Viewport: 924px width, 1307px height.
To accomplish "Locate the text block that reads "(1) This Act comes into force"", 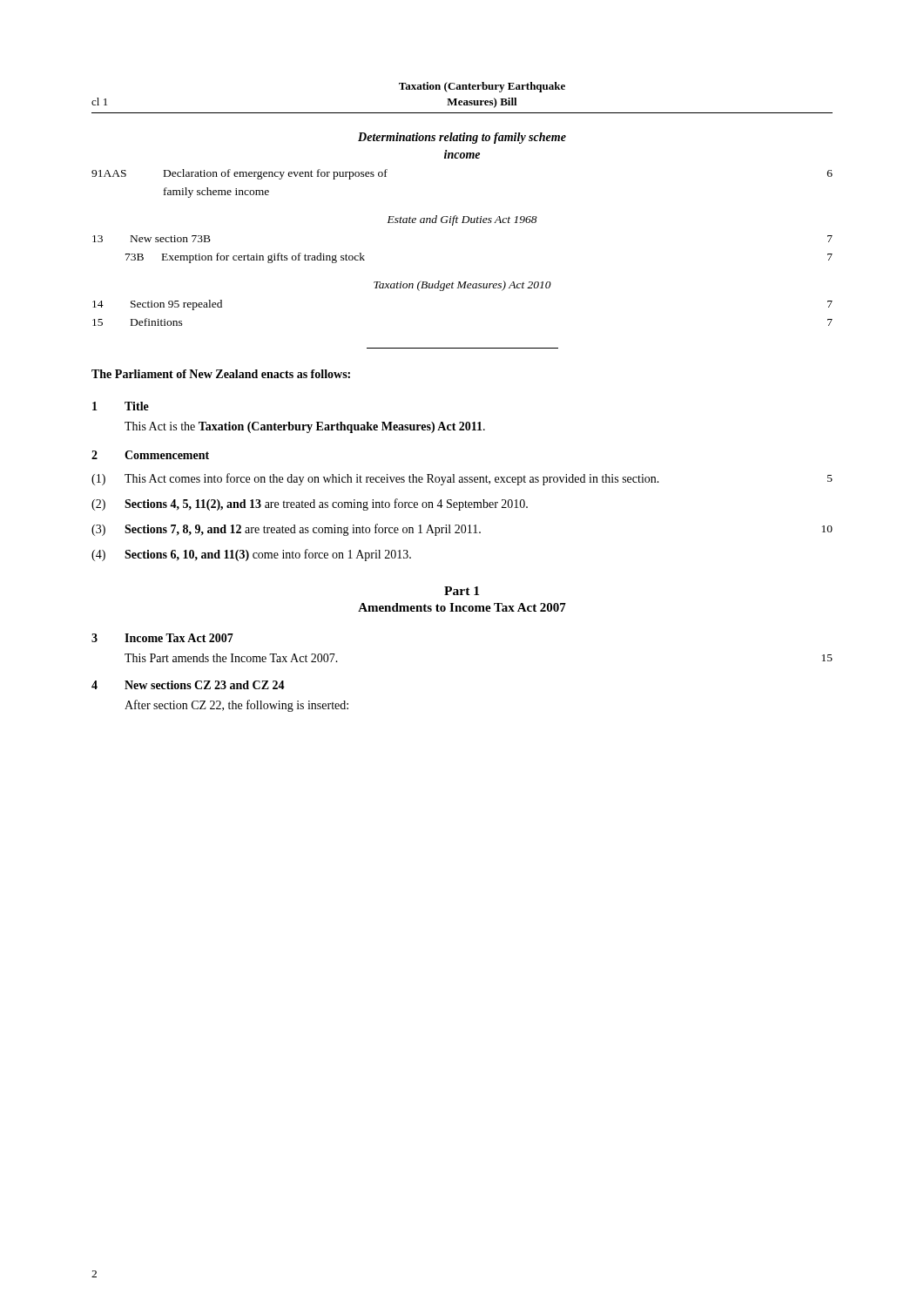I will (x=462, y=478).
